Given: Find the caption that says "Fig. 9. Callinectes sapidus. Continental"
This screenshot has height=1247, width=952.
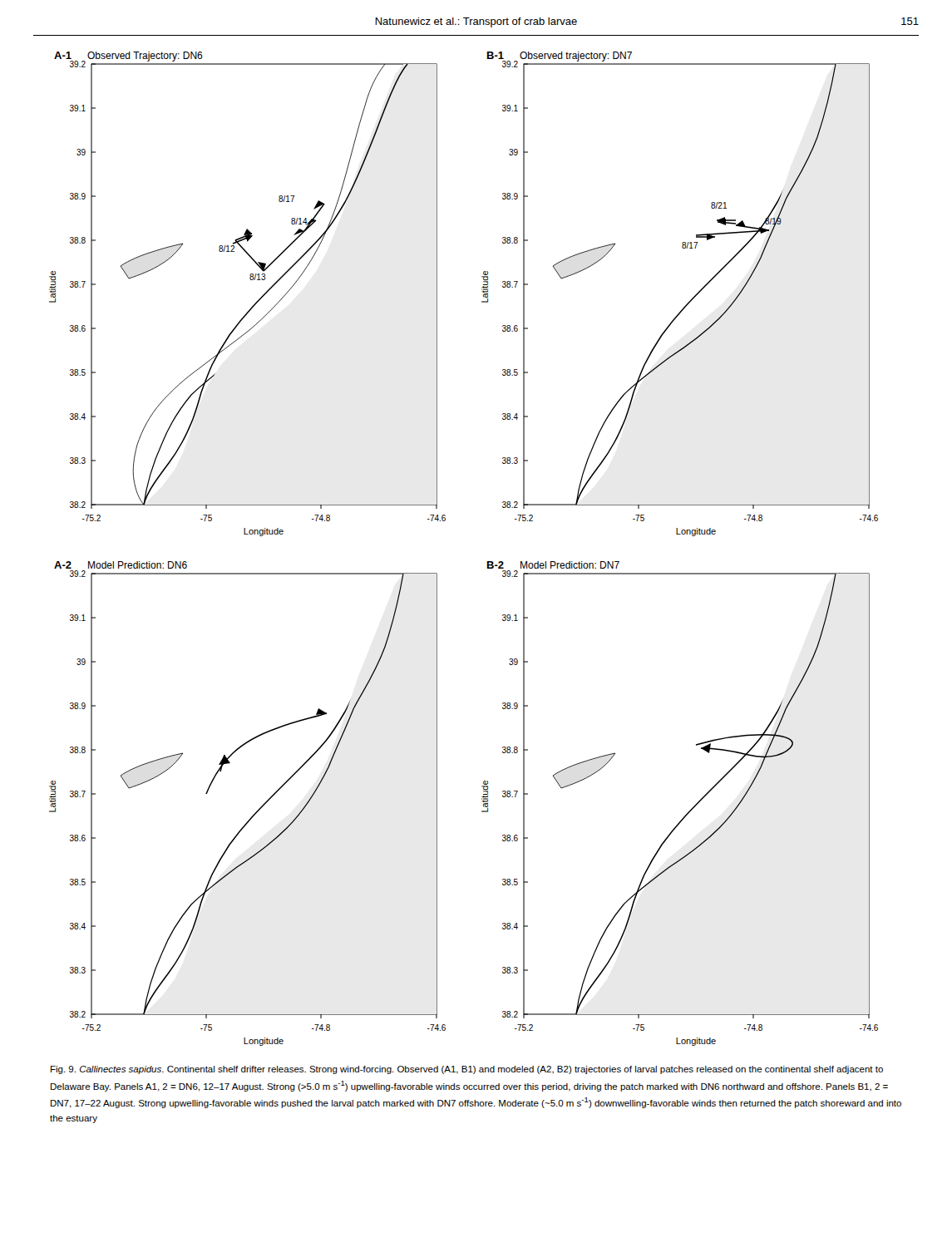Looking at the screenshot, I should pos(476,1094).
